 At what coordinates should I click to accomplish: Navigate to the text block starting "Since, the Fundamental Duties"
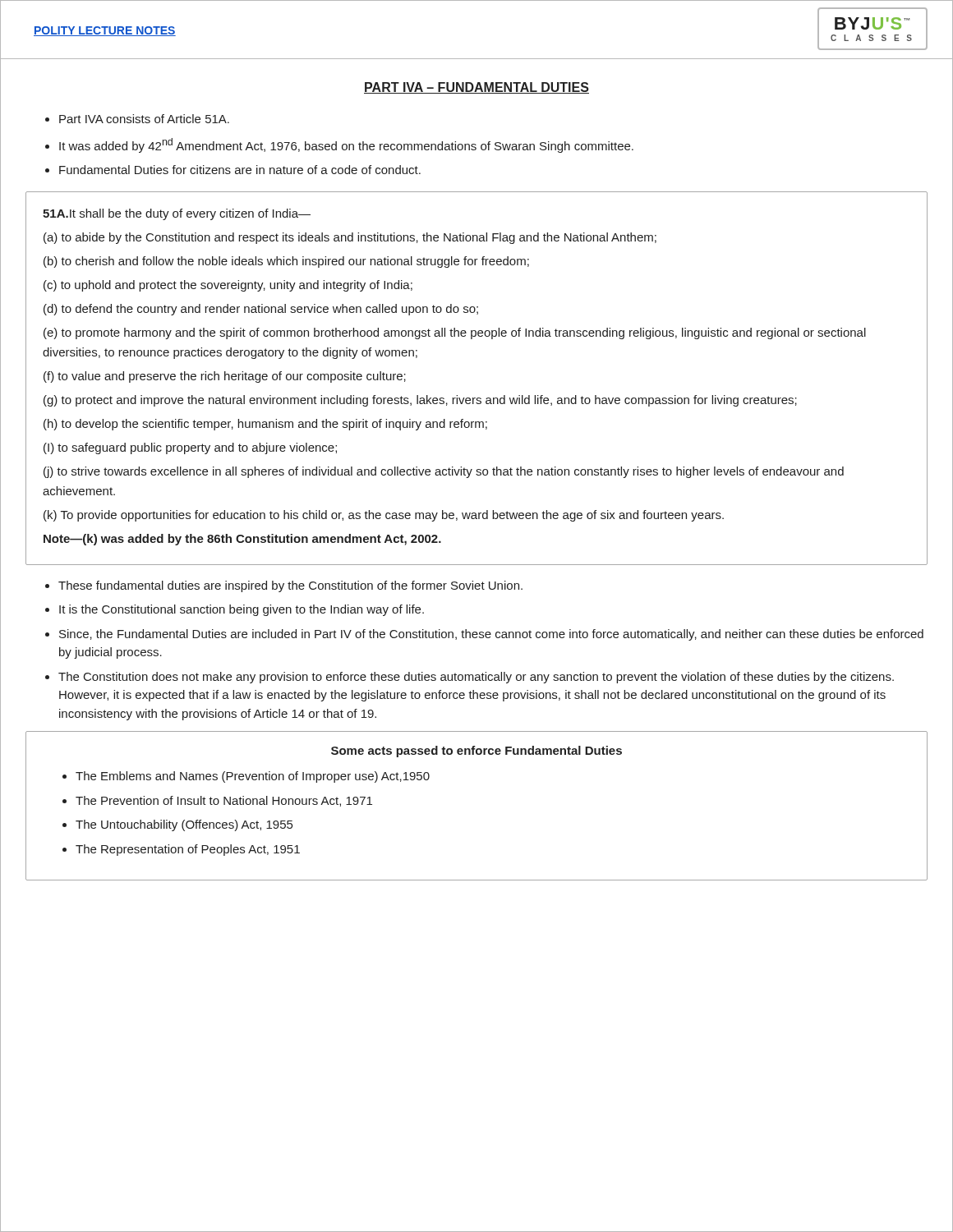coord(491,642)
